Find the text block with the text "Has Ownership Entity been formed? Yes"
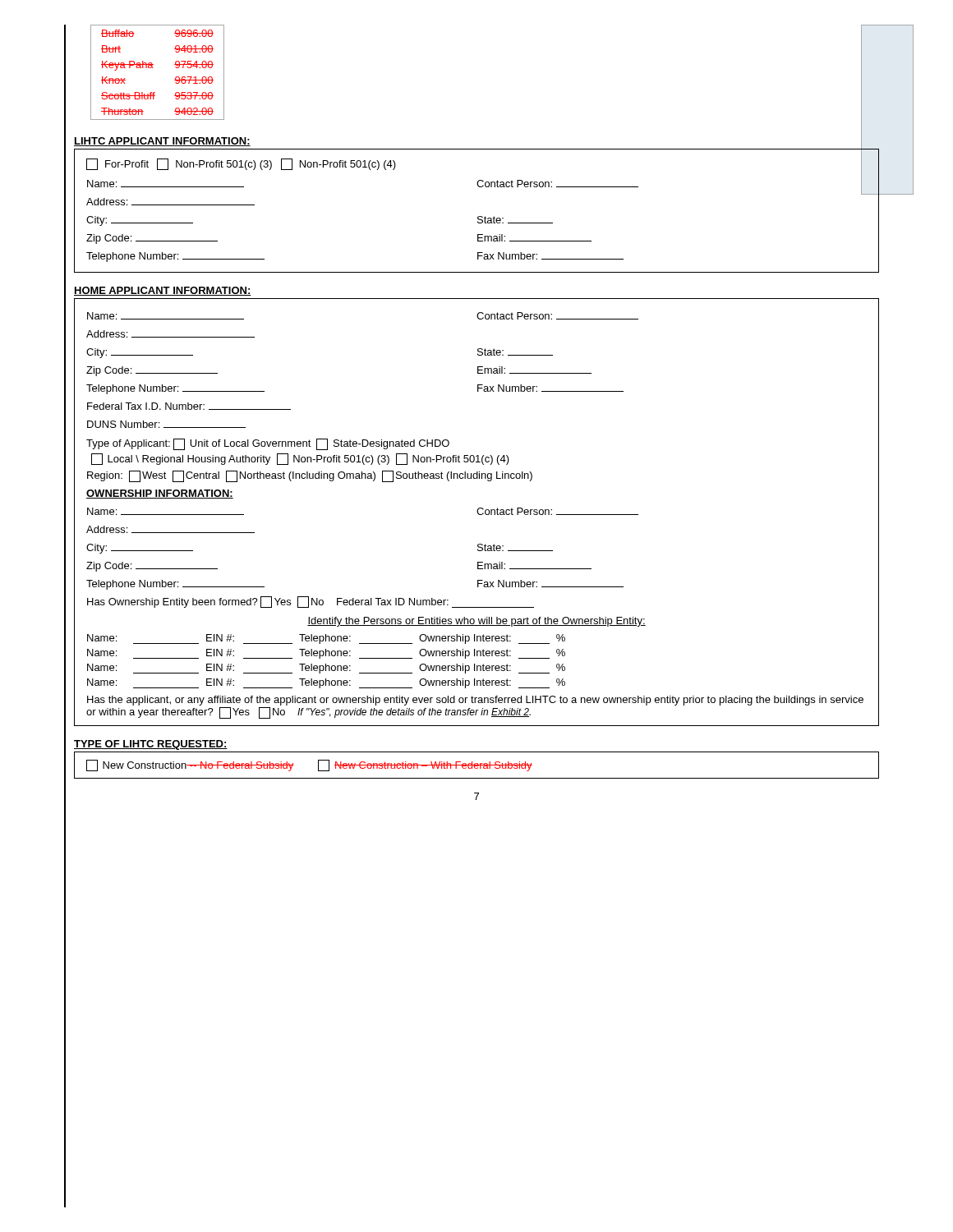Image resolution: width=953 pixels, height=1232 pixels. point(310,602)
